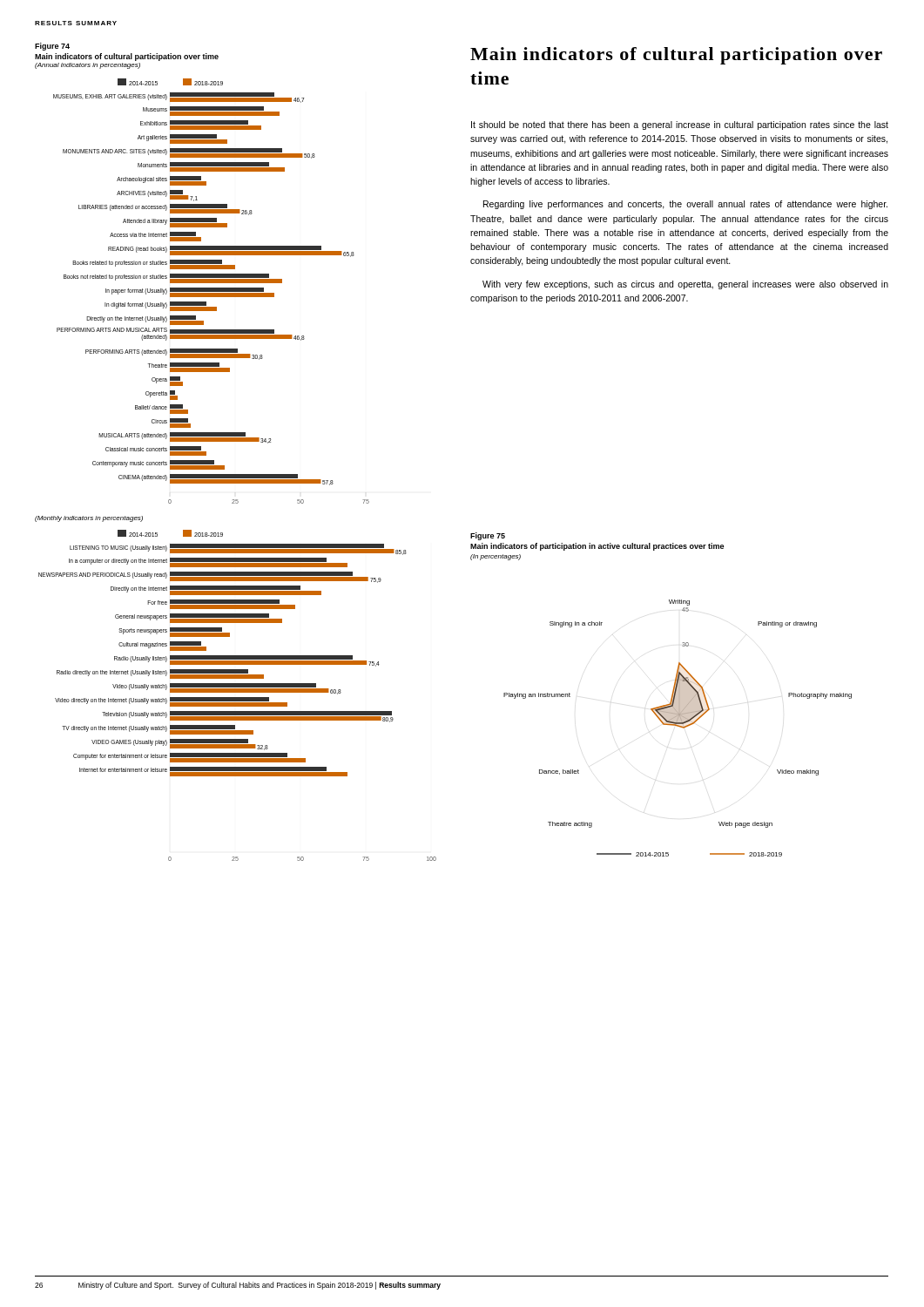Select the text block with the text "It should be noted that there has"
This screenshot has width=924, height=1307.
(x=679, y=211)
